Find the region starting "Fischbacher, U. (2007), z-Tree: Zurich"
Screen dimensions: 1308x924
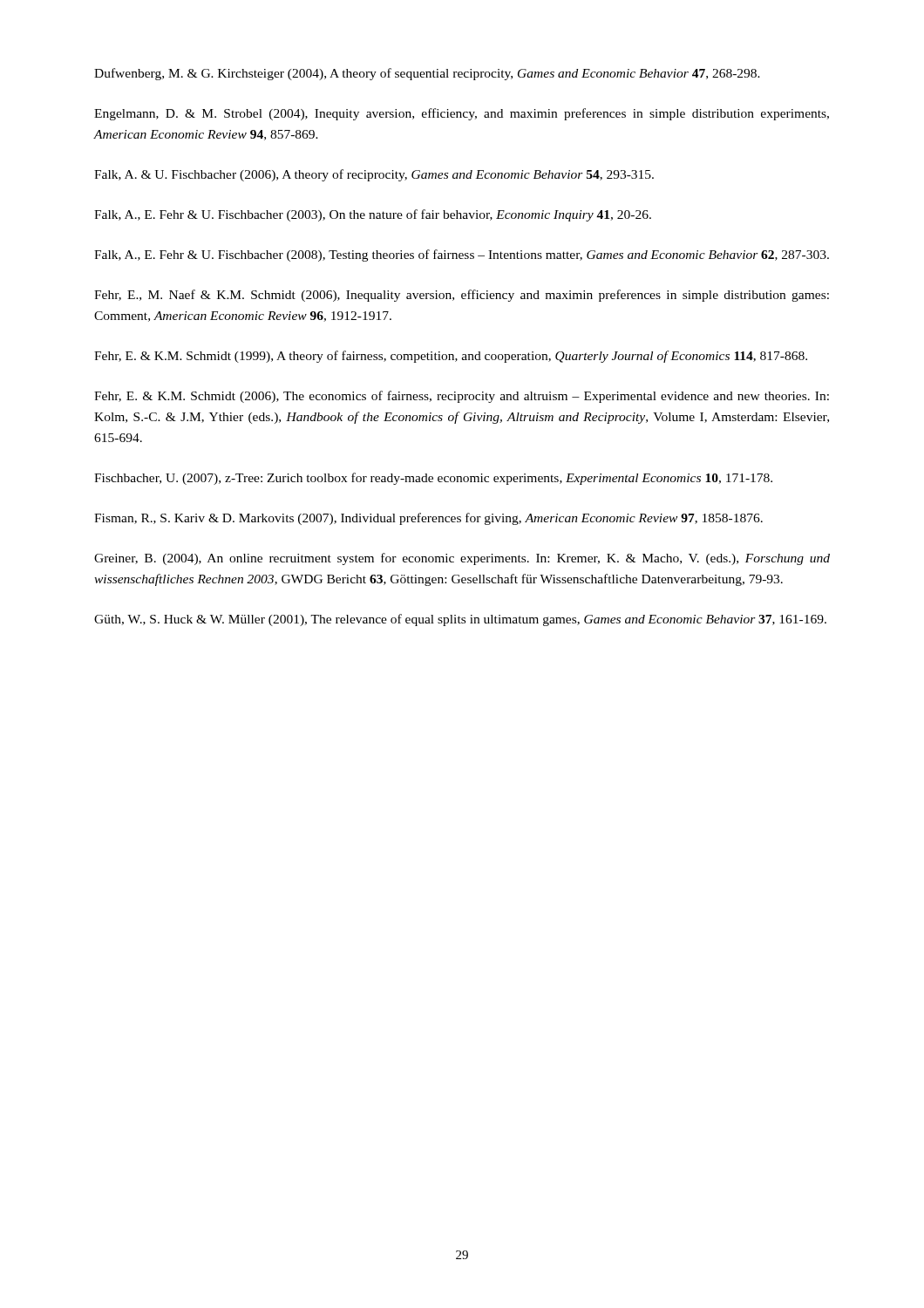pyautogui.click(x=434, y=478)
